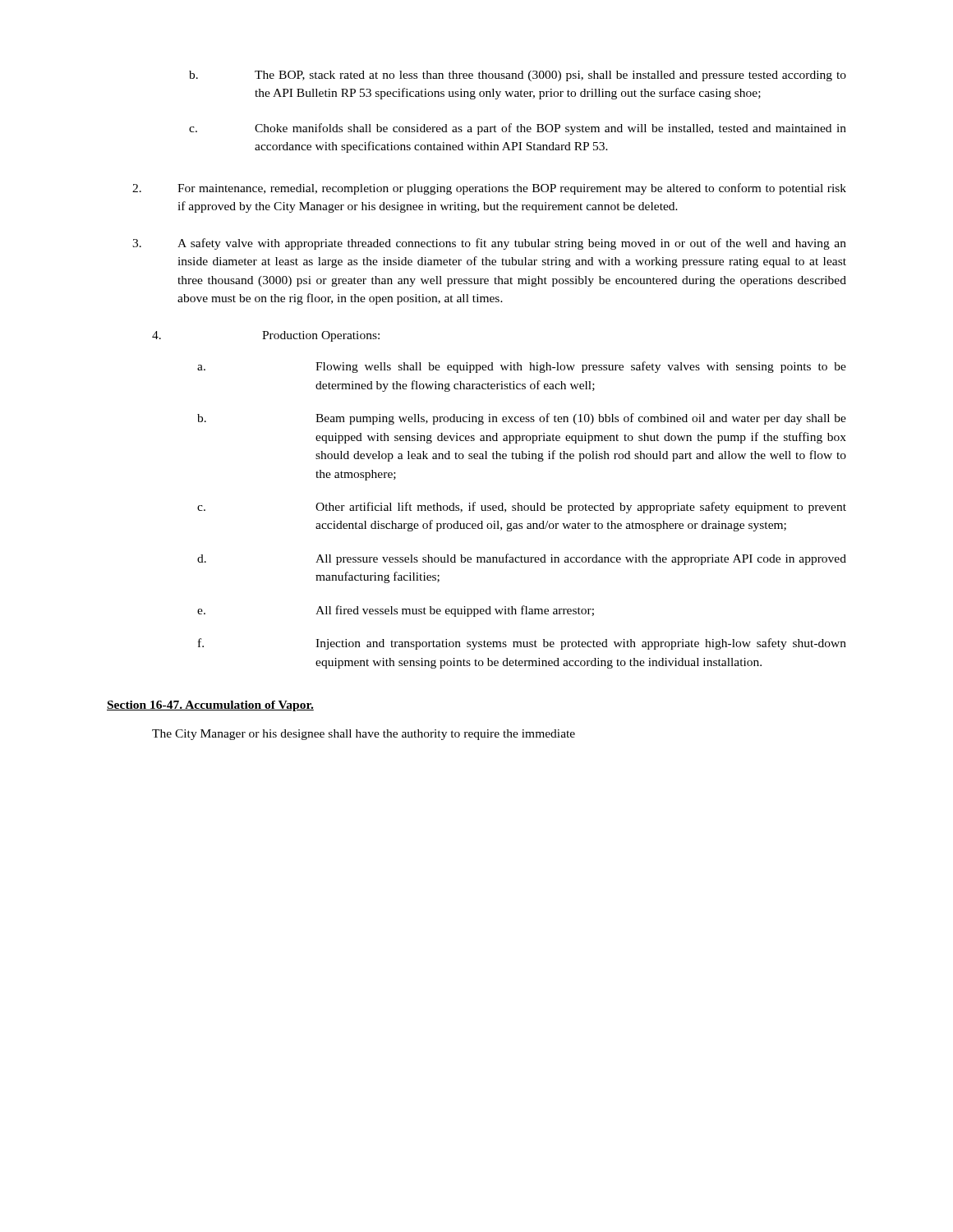Find the block on this page that starts "a. Flowing wells shall be"
This screenshot has height=1232, width=953.
[x=476, y=376]
